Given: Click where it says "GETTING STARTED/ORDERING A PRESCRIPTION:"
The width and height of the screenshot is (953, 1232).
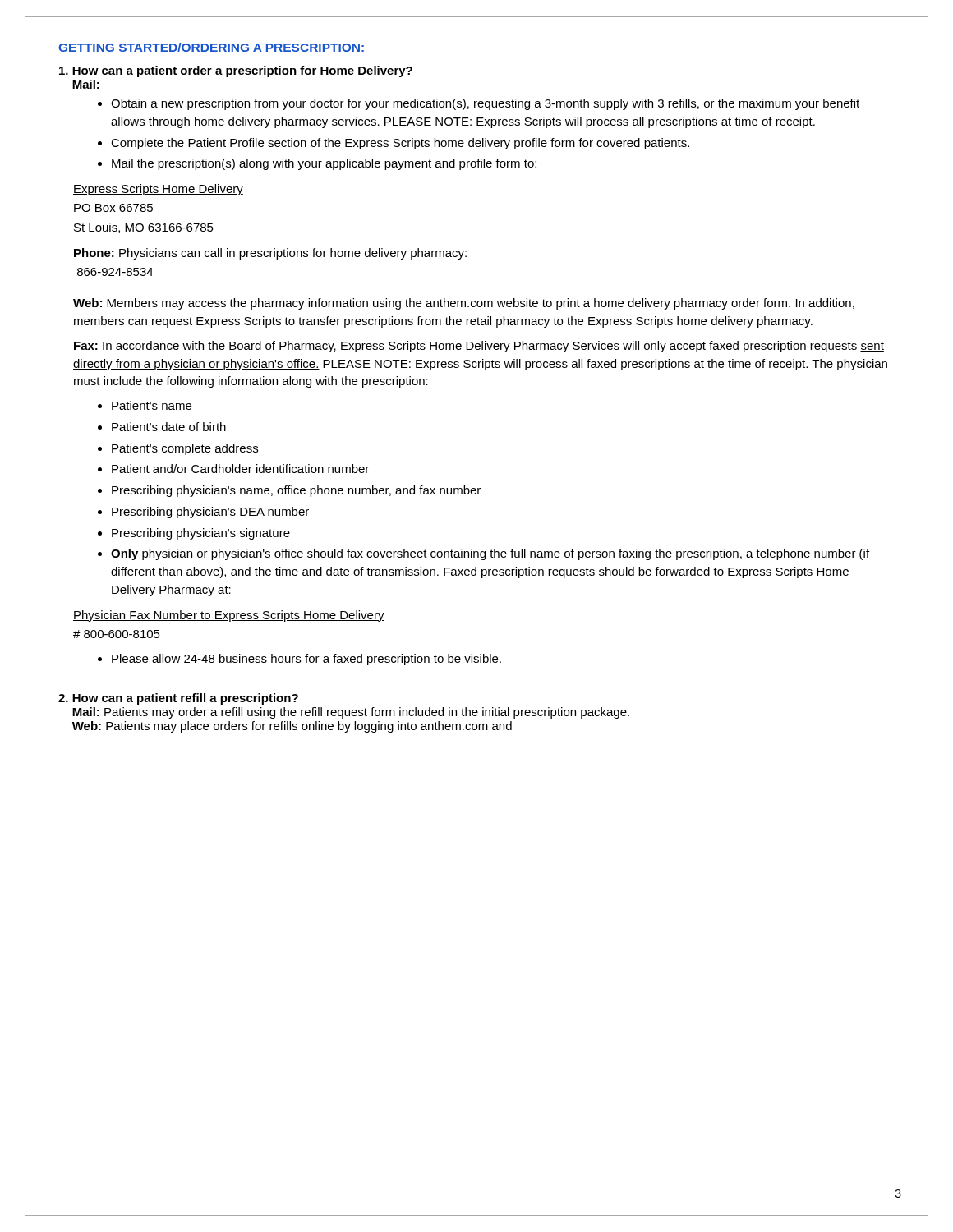Looking at the screenshot, I should coord(212,47).
